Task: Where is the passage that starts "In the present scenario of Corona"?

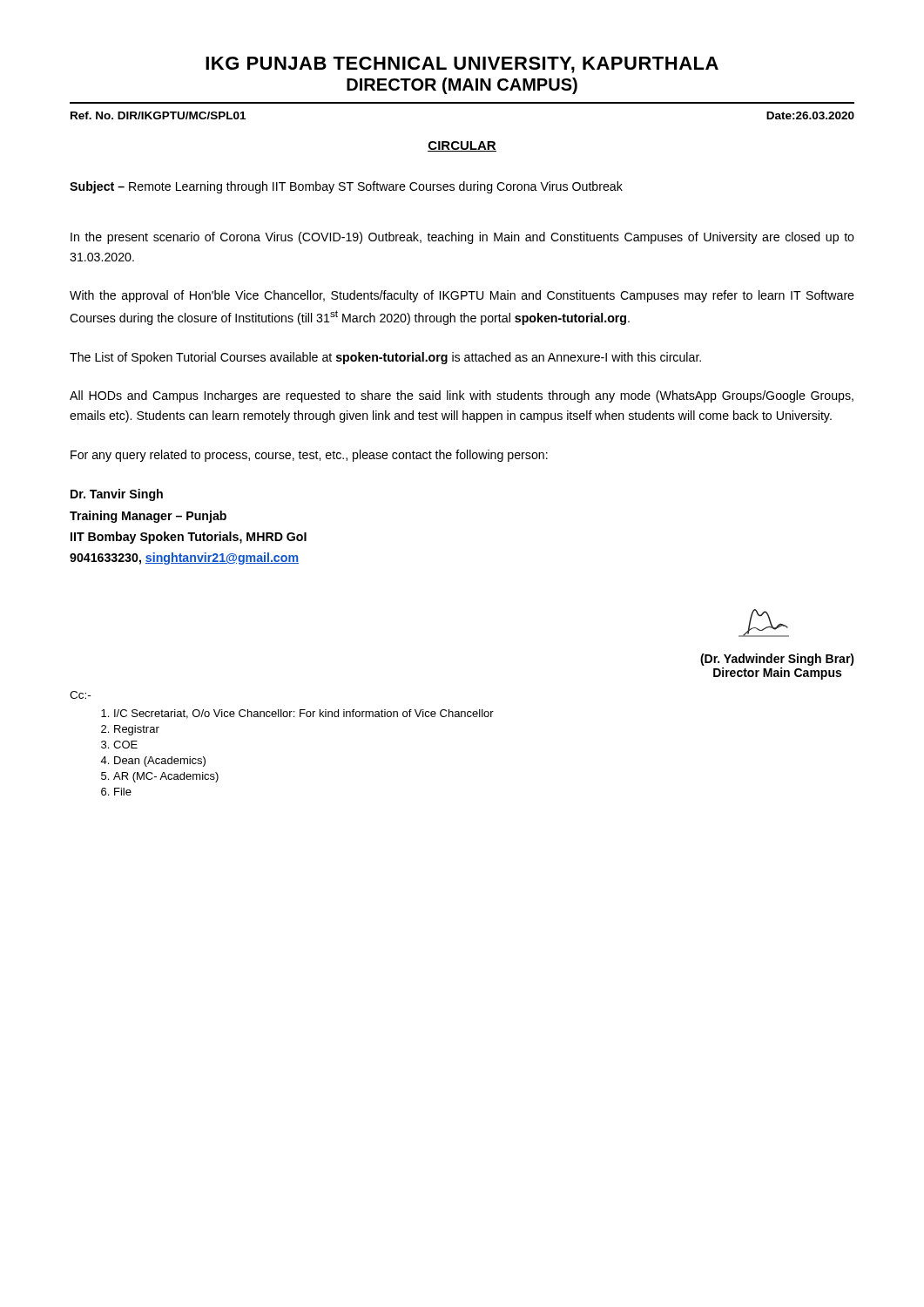Action: point(462,247)
